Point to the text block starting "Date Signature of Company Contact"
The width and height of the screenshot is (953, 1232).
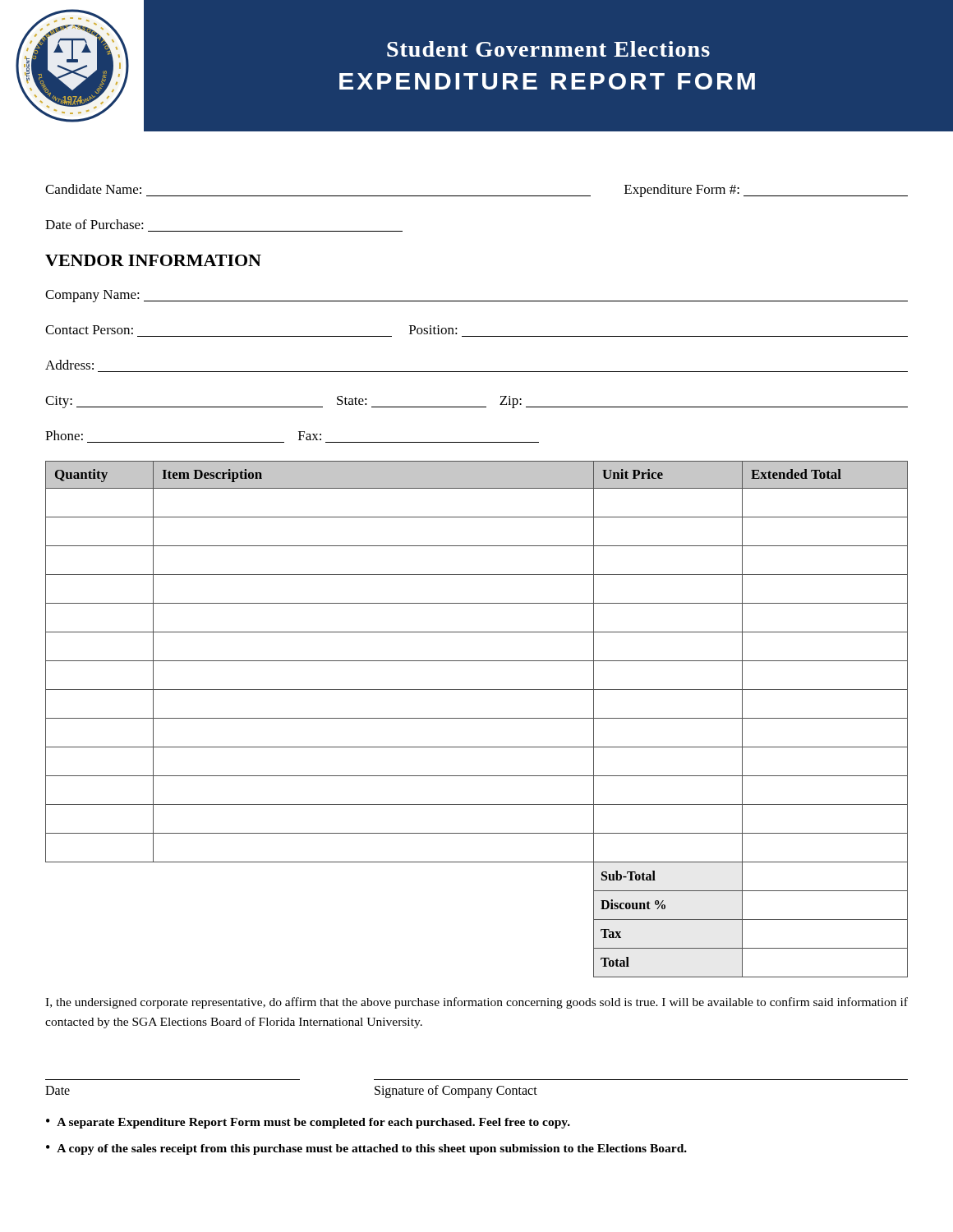[476, 1091]
